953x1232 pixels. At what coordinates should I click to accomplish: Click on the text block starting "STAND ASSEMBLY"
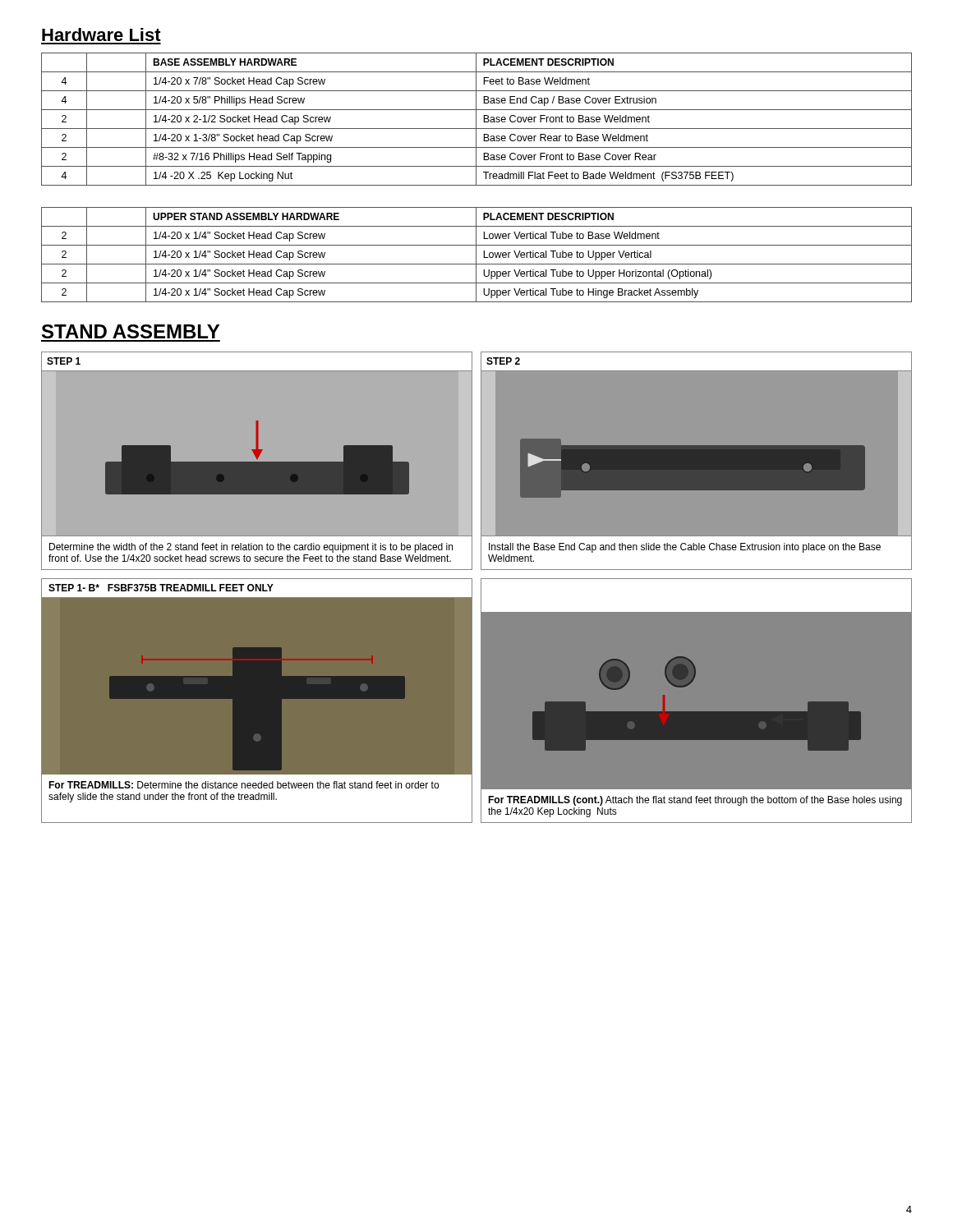(x=131, y=331)
